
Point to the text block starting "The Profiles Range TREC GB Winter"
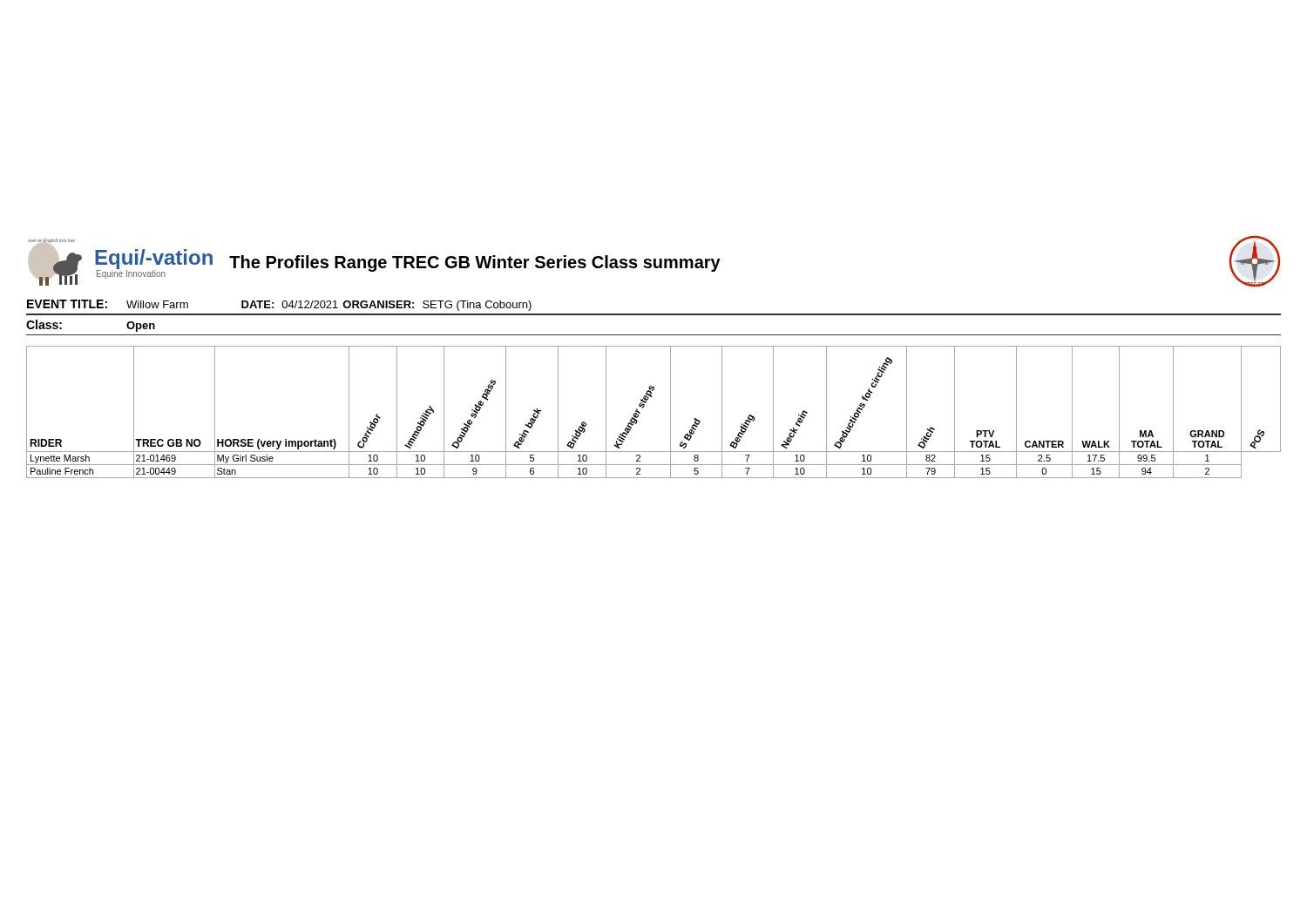pyautogui.click(x=475, y=262)
